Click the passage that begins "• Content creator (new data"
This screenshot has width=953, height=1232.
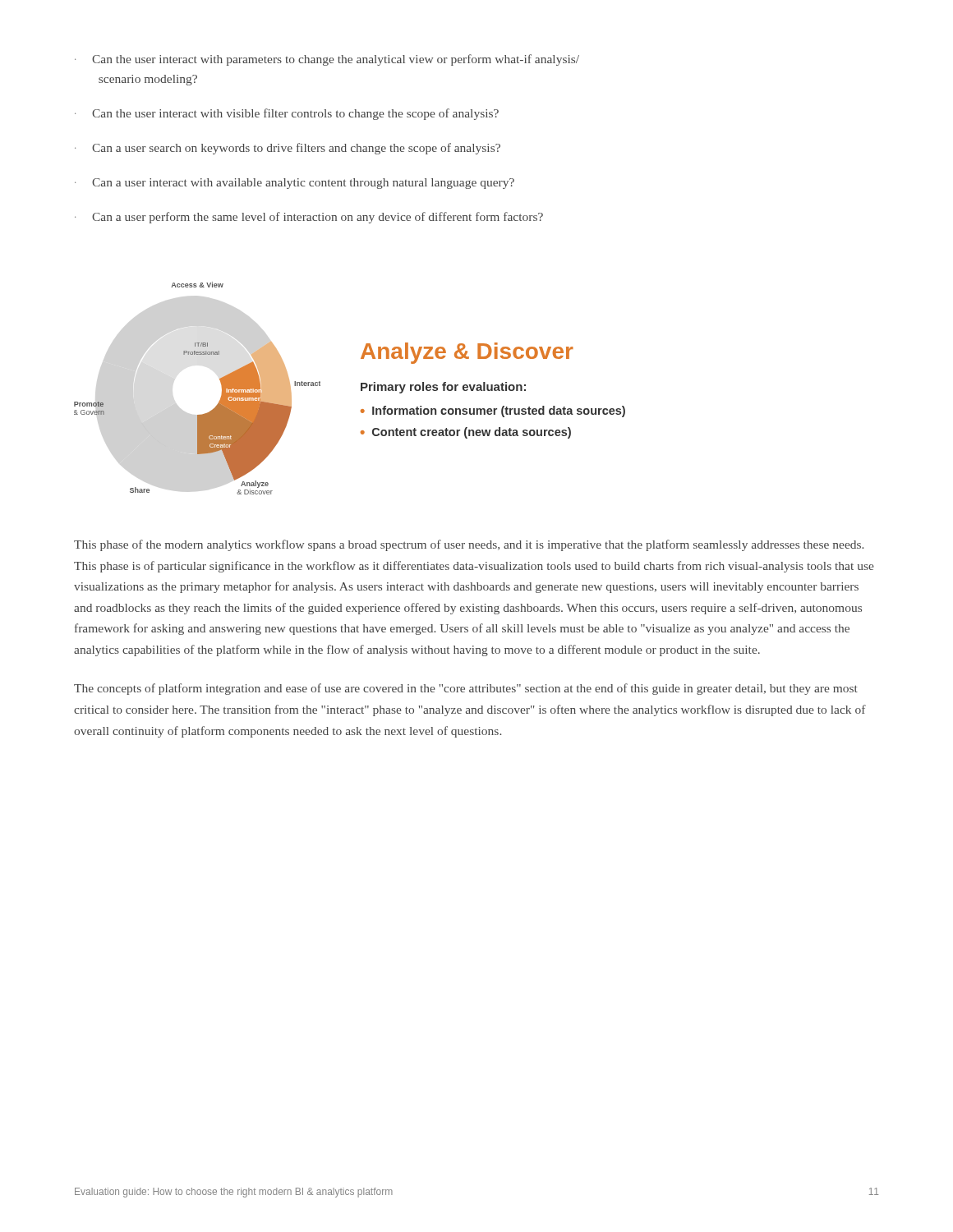466,432
